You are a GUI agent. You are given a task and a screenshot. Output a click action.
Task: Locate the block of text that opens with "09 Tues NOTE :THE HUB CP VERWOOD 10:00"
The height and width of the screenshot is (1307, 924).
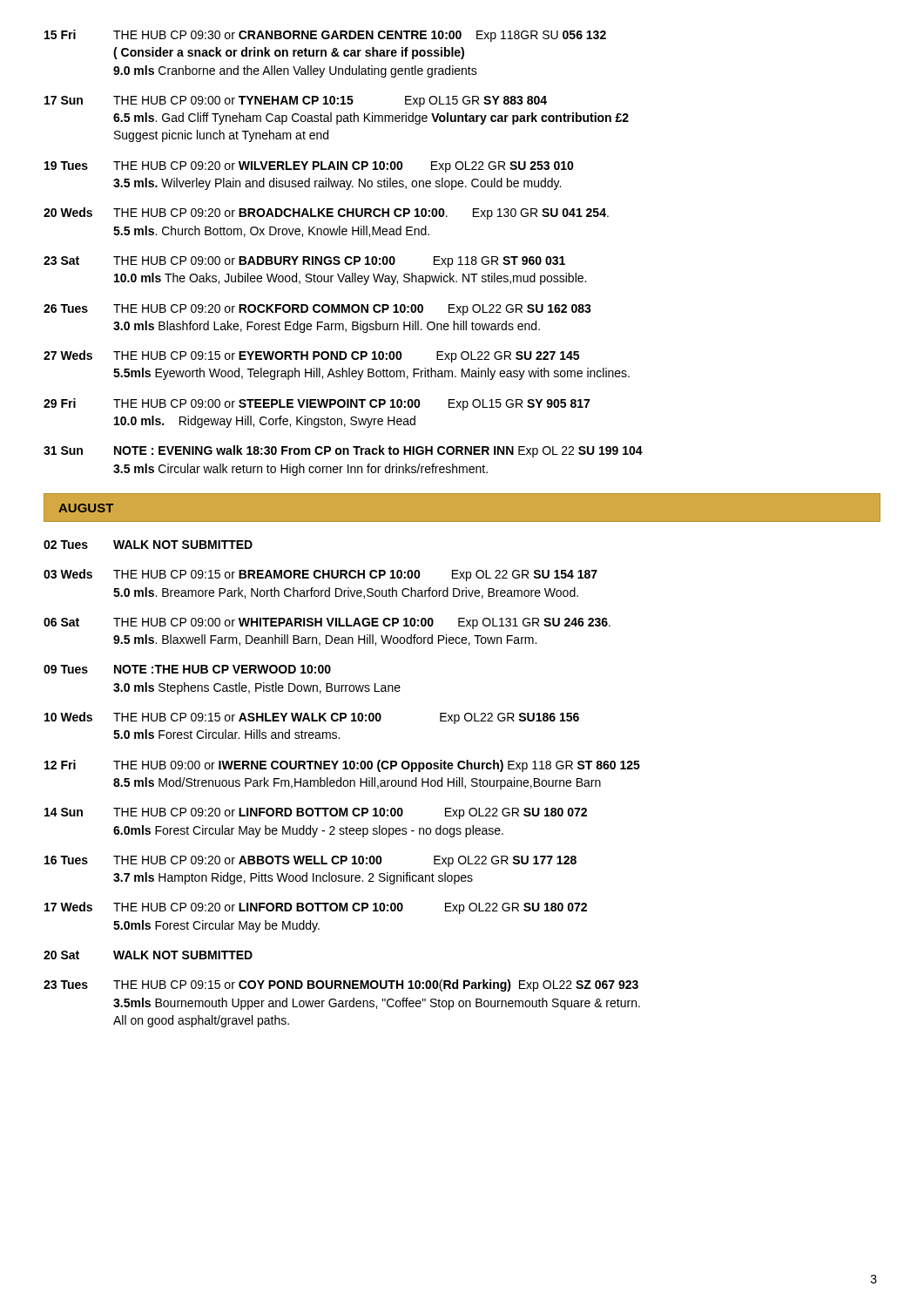187,669
